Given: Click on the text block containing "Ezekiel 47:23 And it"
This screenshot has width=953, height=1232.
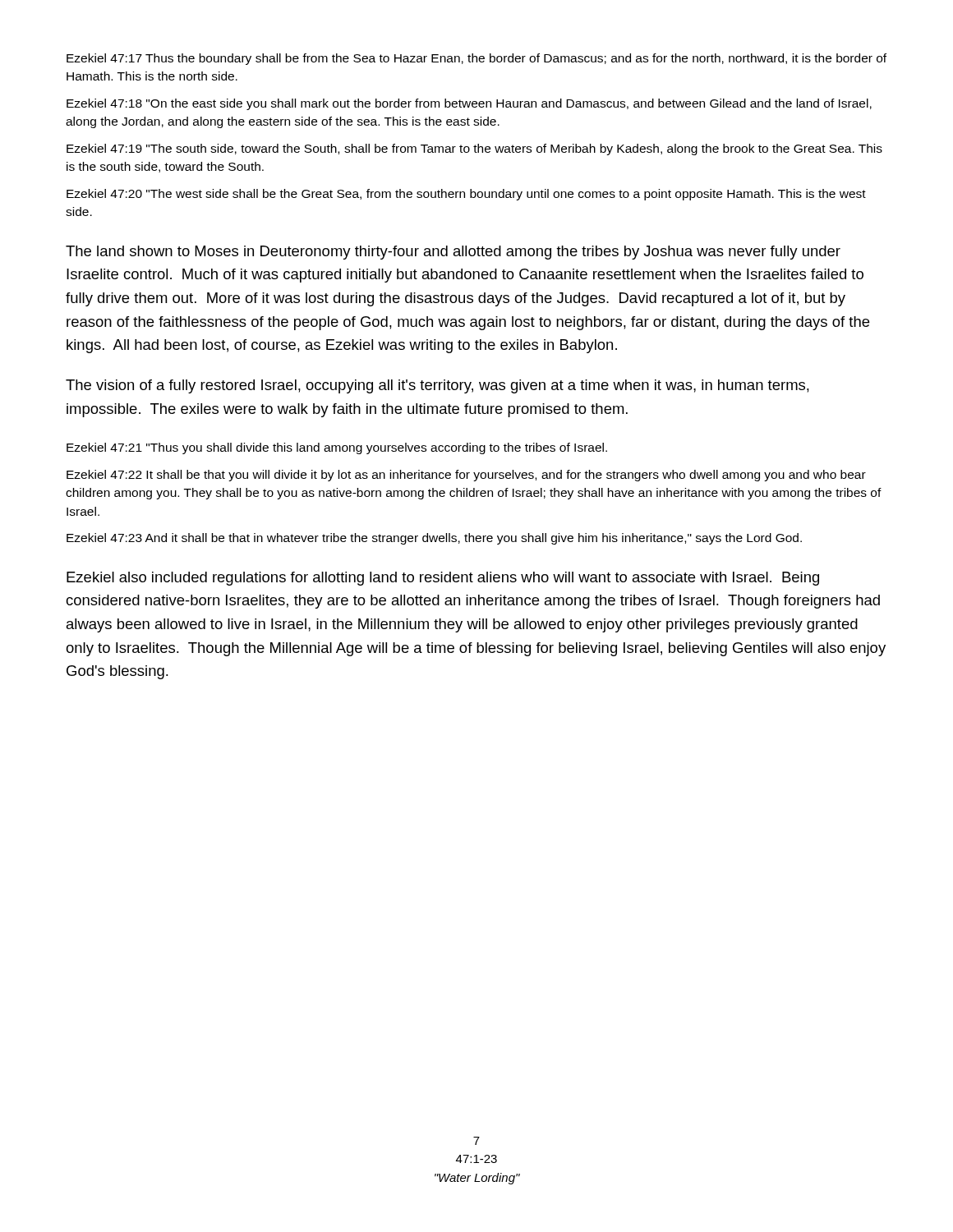Looking at the screenshot, I should tap(434, 538).
